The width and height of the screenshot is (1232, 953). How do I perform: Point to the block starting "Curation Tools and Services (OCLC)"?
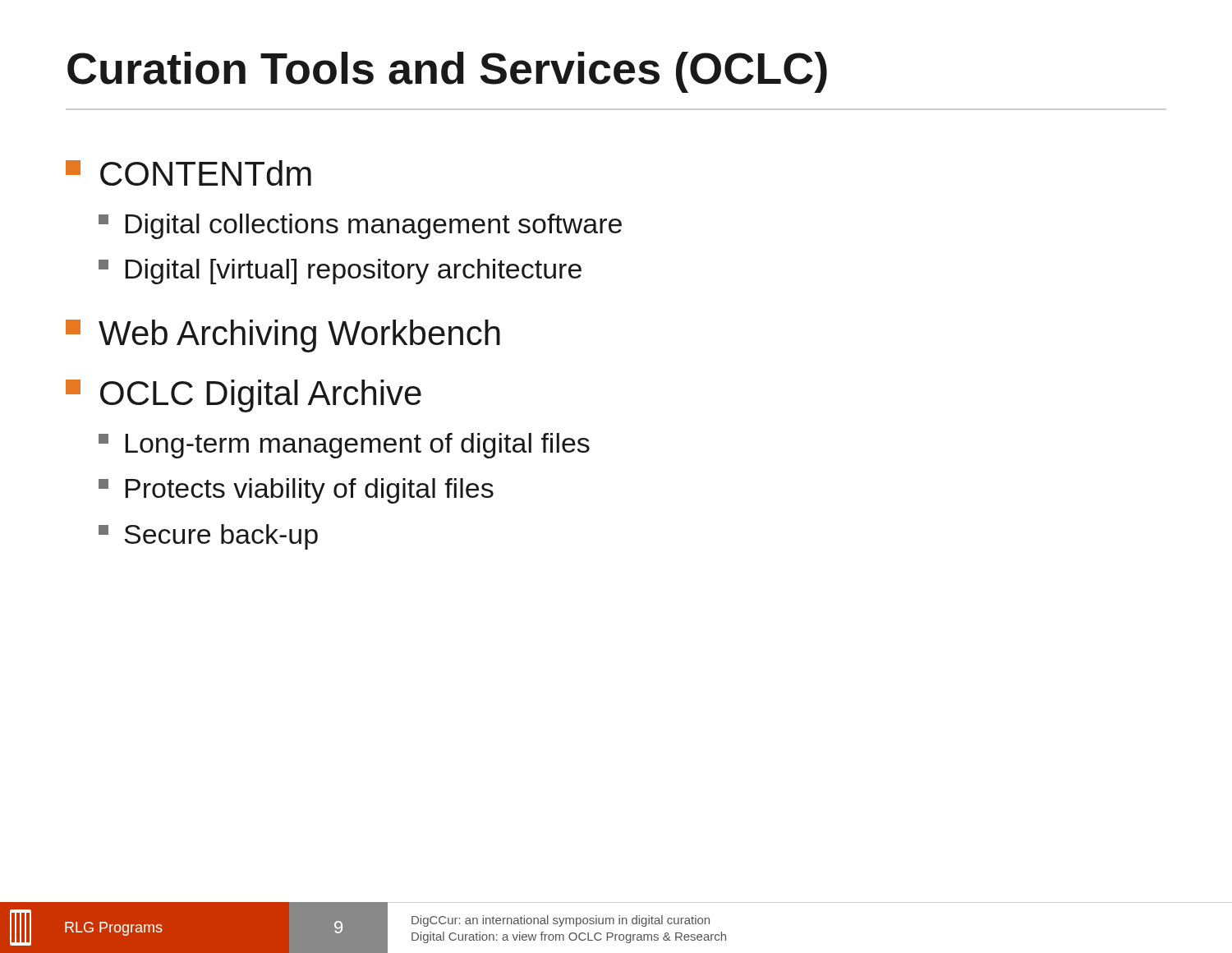pyautogui.click(x=616, y=76)
